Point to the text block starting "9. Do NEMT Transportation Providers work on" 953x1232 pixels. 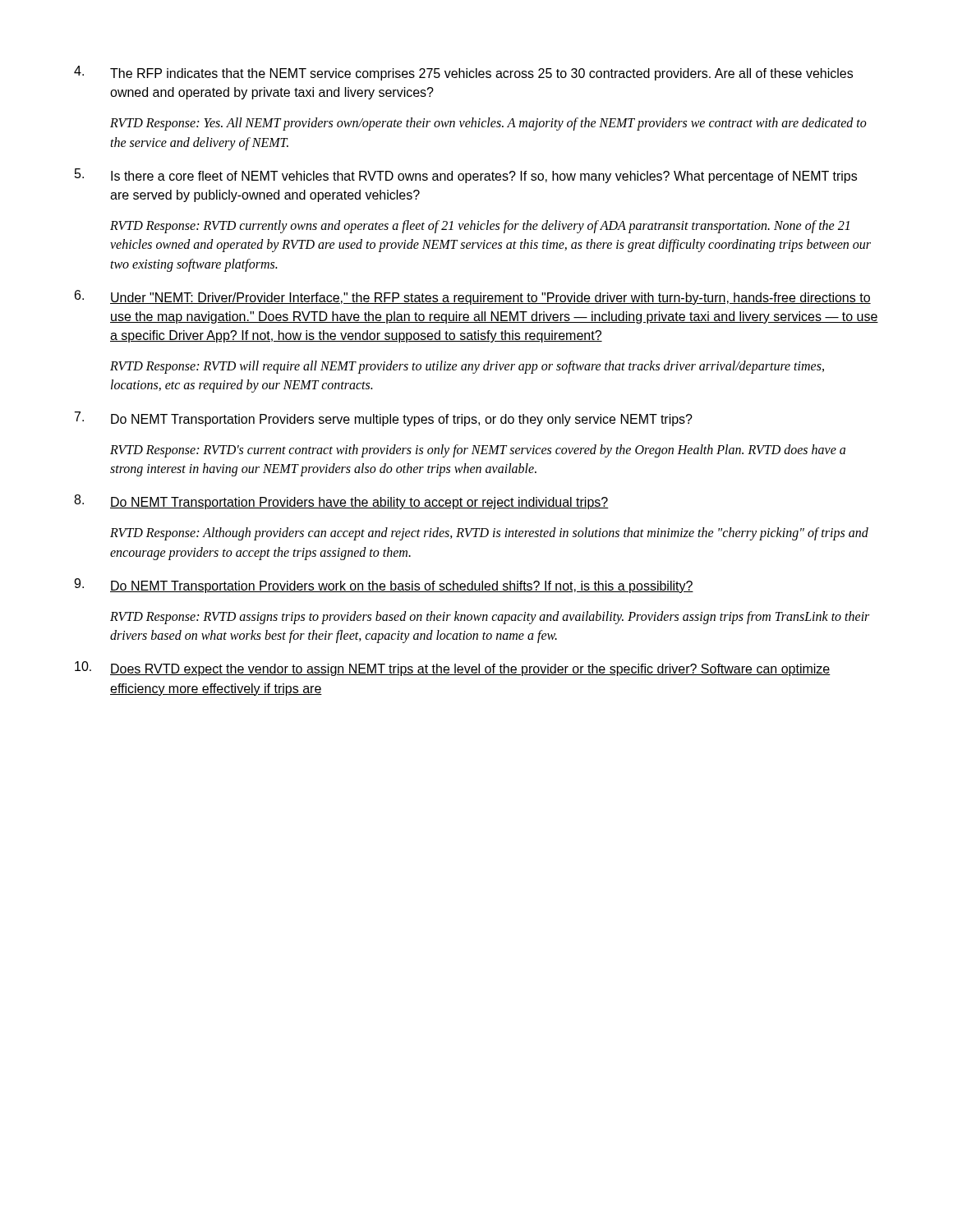383,586
